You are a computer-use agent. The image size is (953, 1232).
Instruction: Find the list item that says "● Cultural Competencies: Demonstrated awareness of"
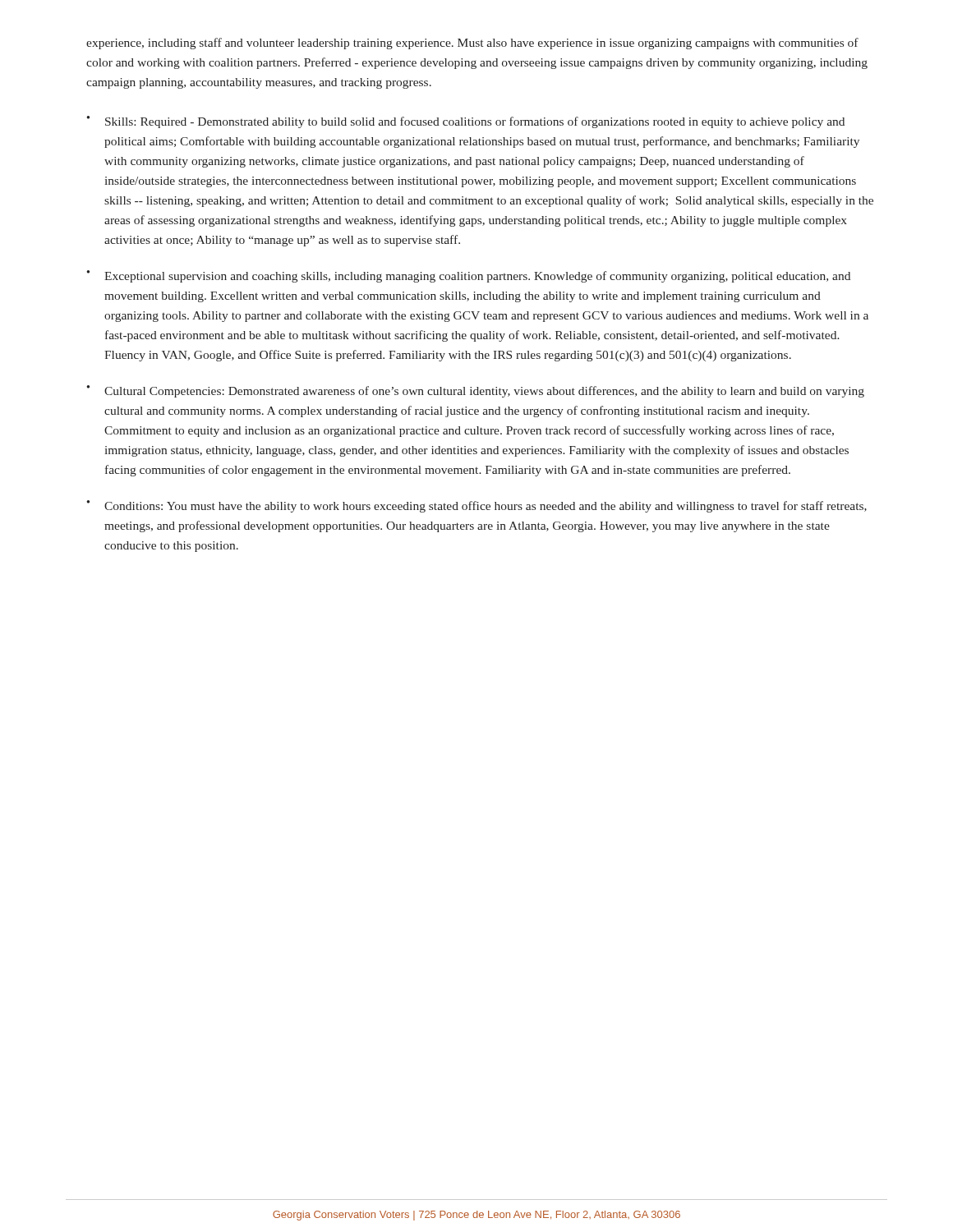[481, 431]
